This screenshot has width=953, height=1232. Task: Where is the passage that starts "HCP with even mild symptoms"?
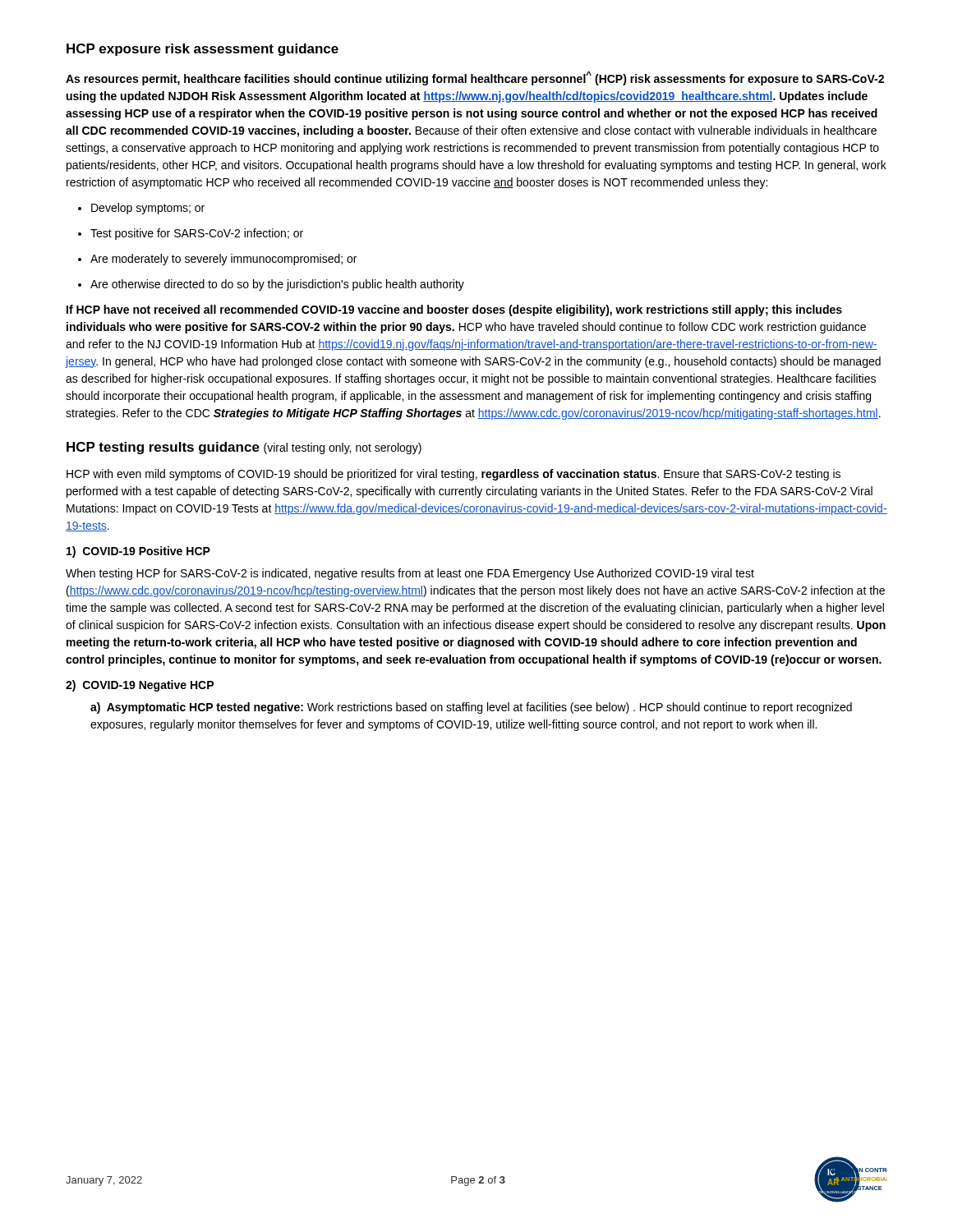click(x=476, y=500)
